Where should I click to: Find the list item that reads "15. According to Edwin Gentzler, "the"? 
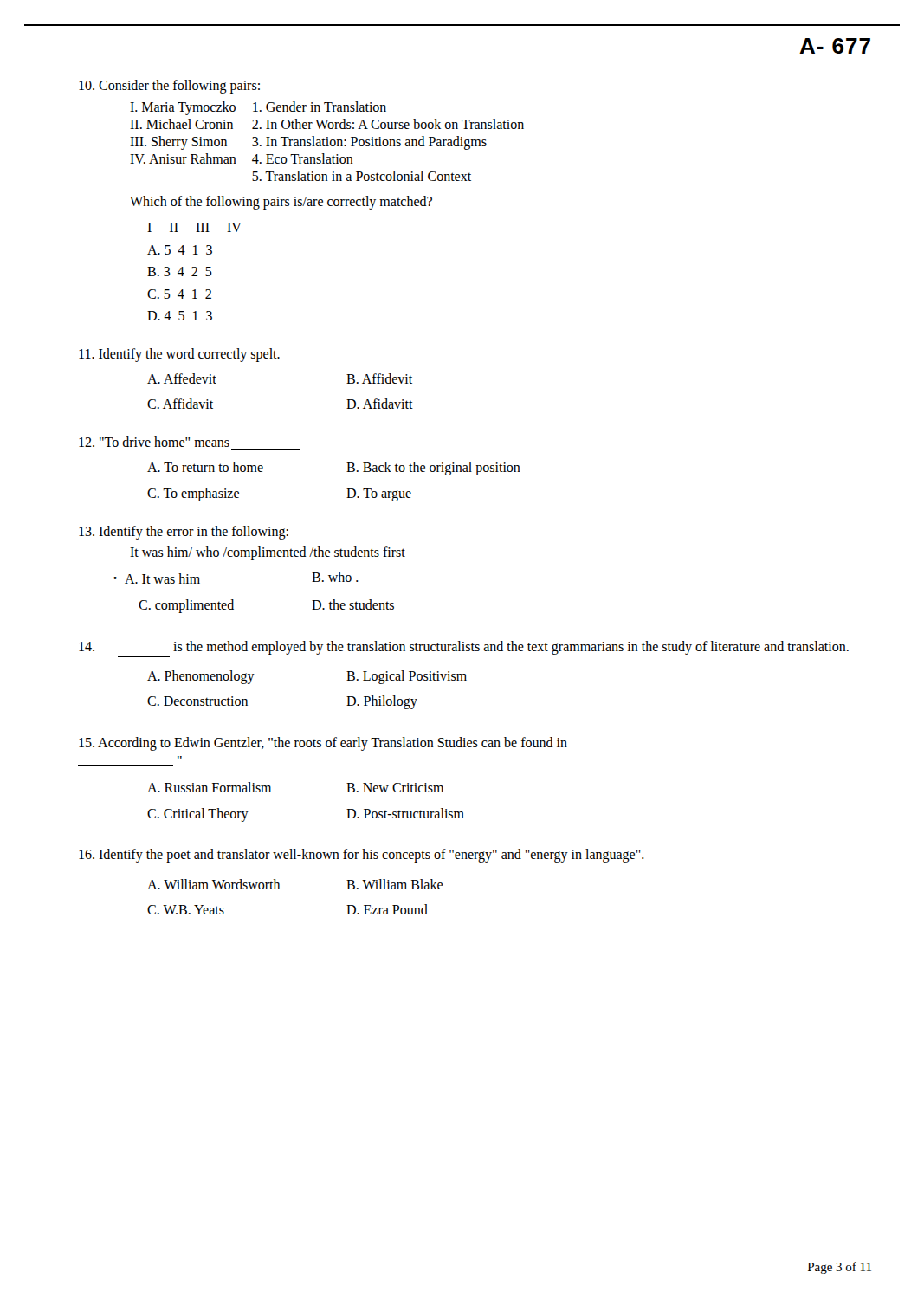click(x=323, y=744)
